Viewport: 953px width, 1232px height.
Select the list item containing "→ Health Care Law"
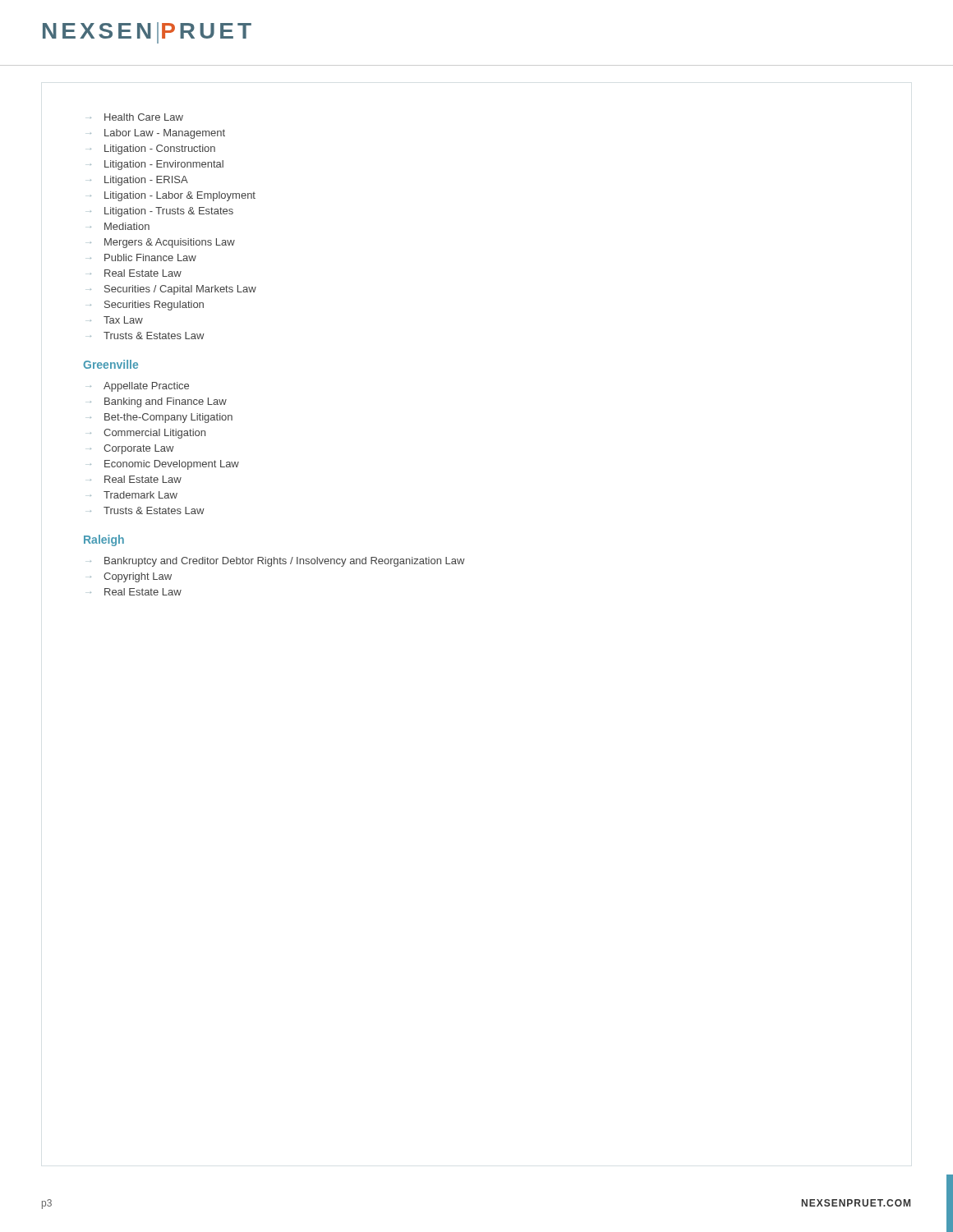coord(133,117)
